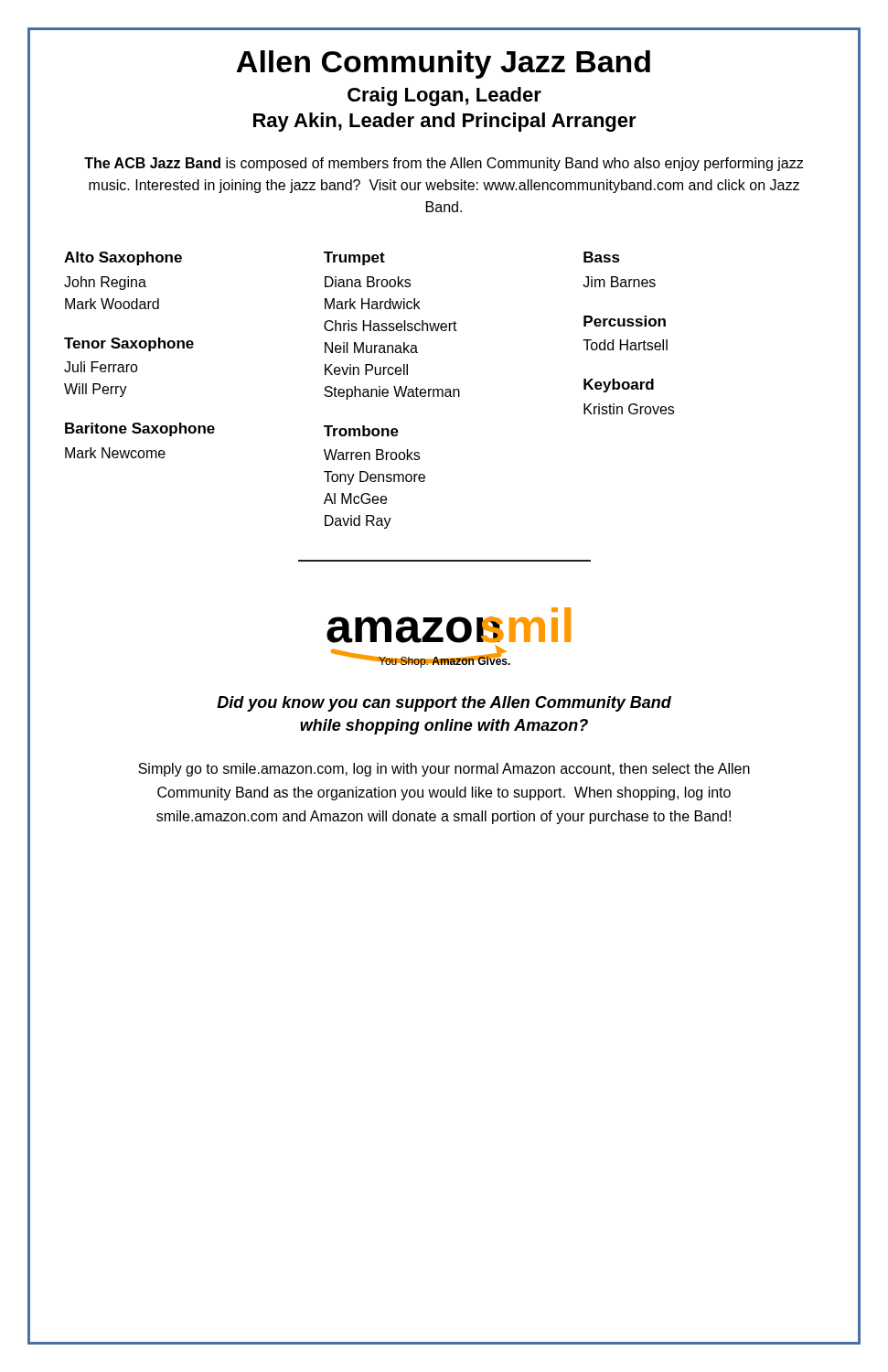Find the block on this page that starts "Simply go to"
The height and width of the screenshot is (1372, 888).
click(x=444, y=793)
